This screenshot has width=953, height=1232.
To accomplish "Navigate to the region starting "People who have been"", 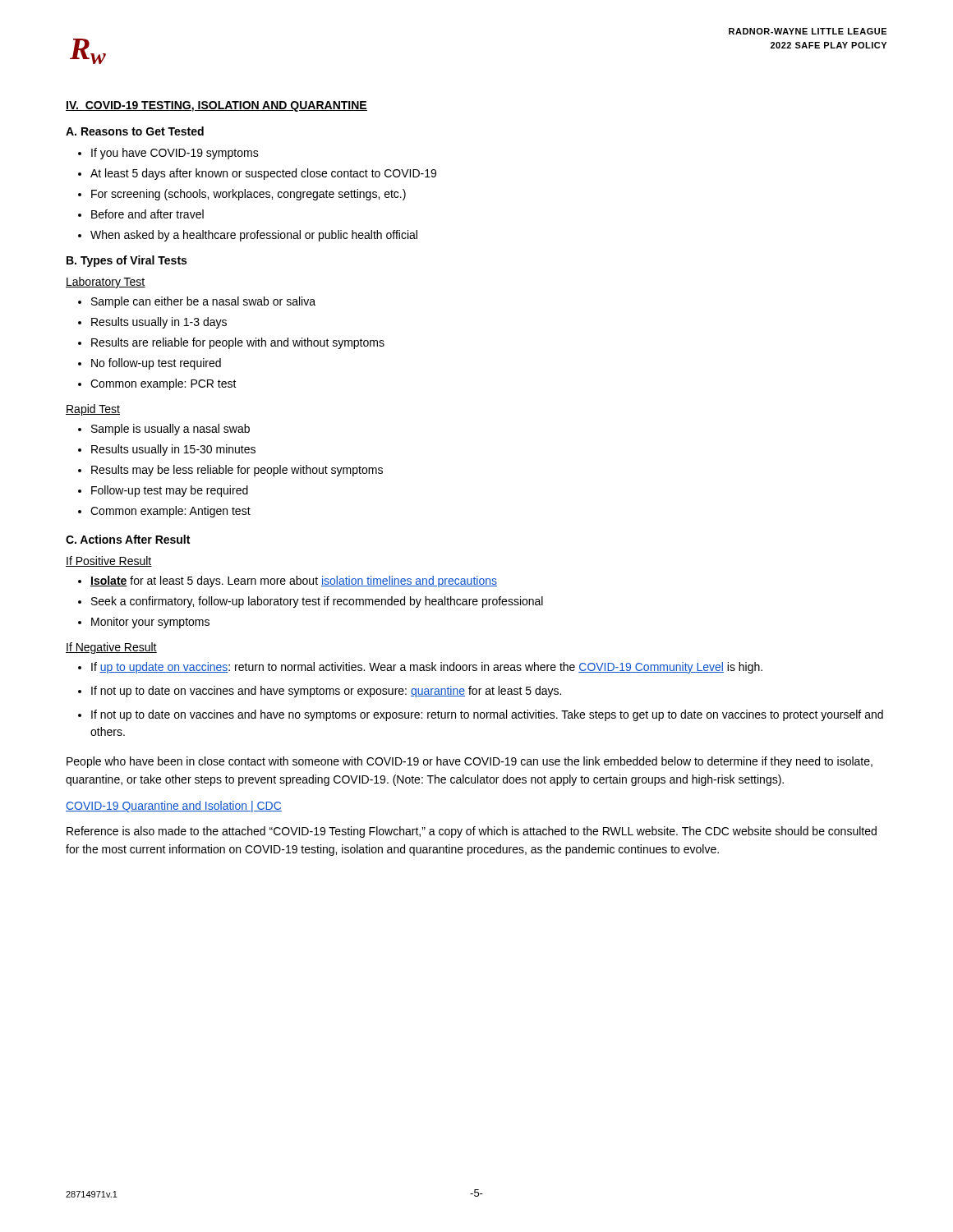I will pyautogui.click(x=469, y=771).
